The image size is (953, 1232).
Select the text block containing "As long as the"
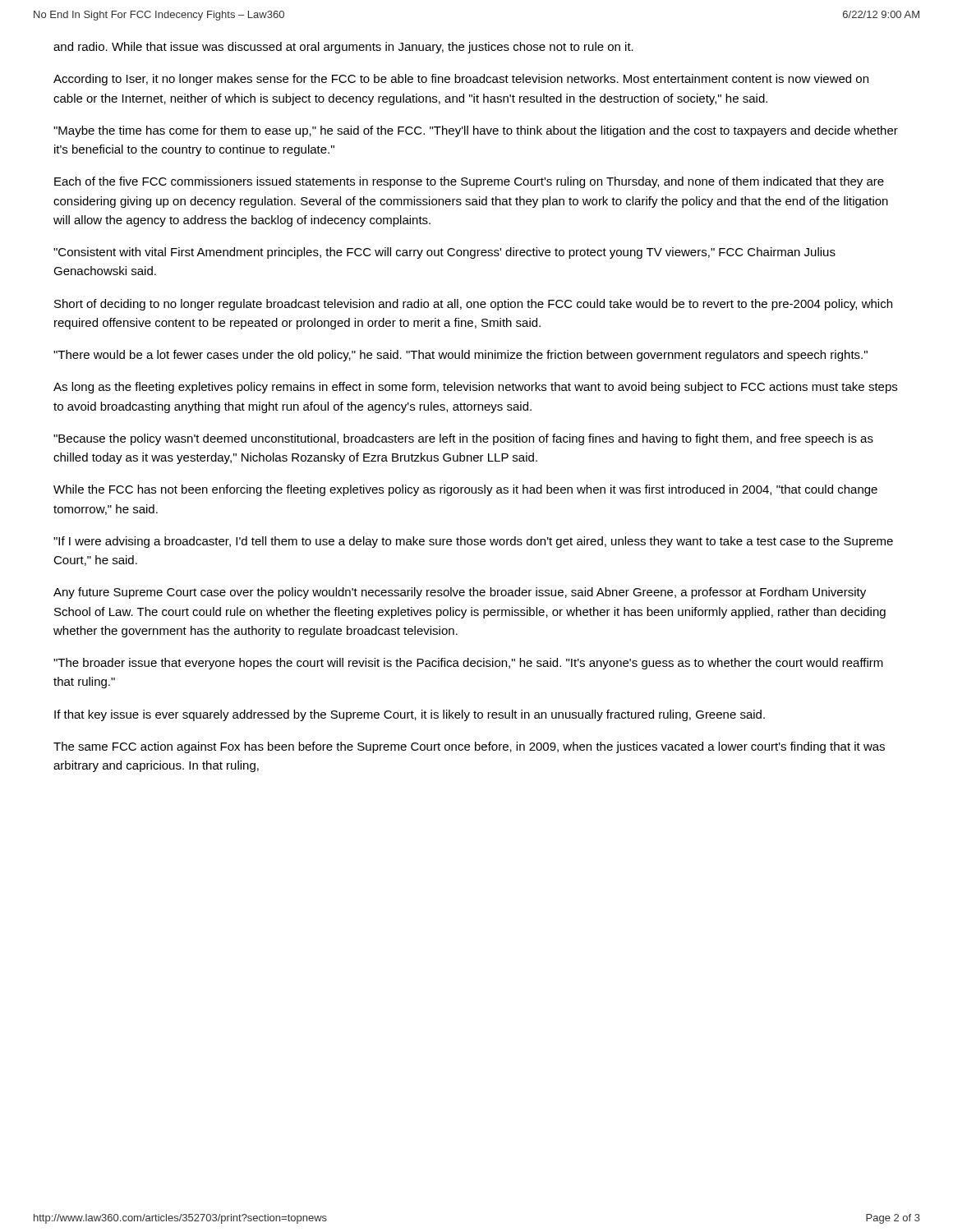click(476, 396)
